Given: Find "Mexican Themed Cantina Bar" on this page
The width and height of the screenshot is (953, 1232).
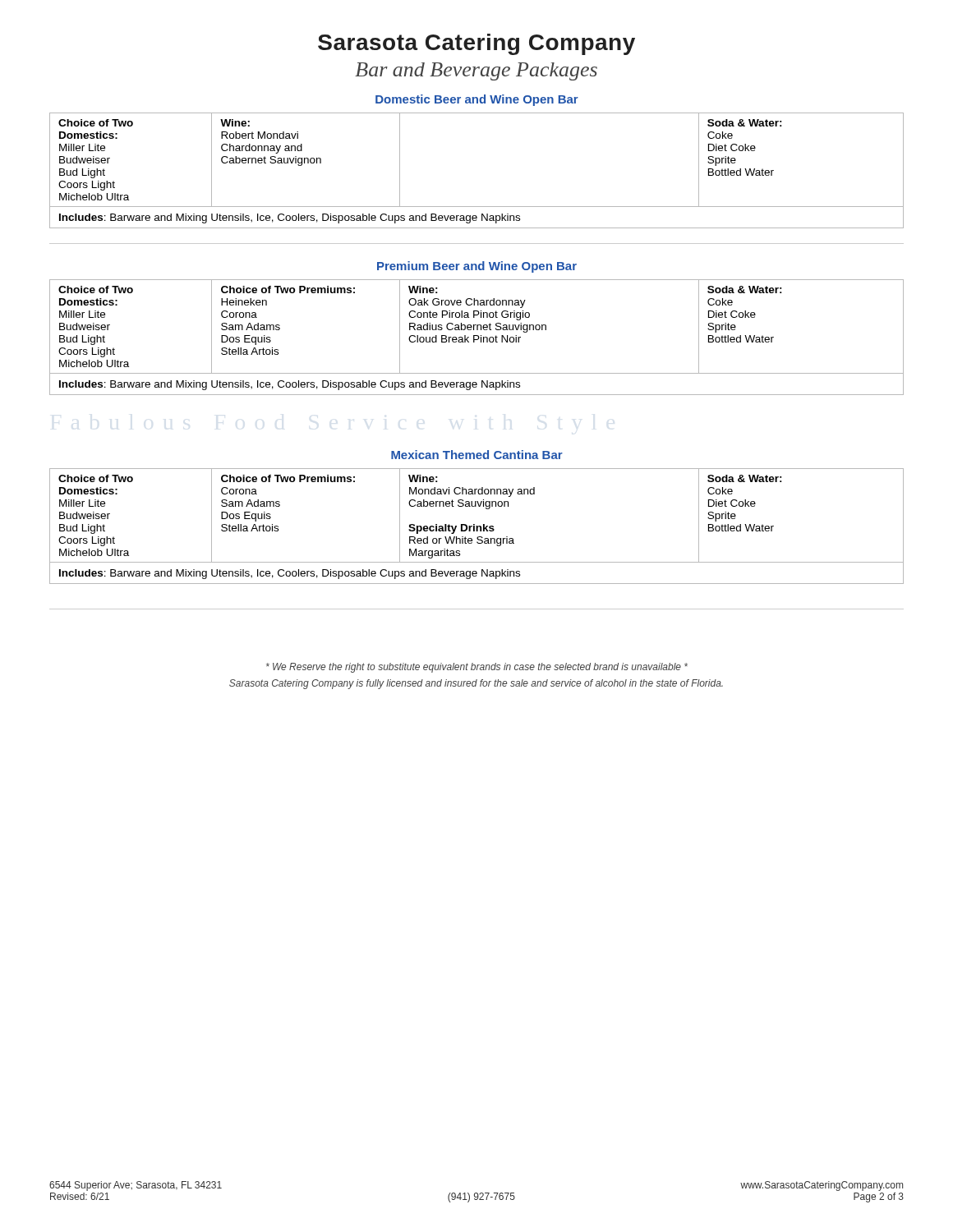Looking at the screenshot, I should 476,455.
